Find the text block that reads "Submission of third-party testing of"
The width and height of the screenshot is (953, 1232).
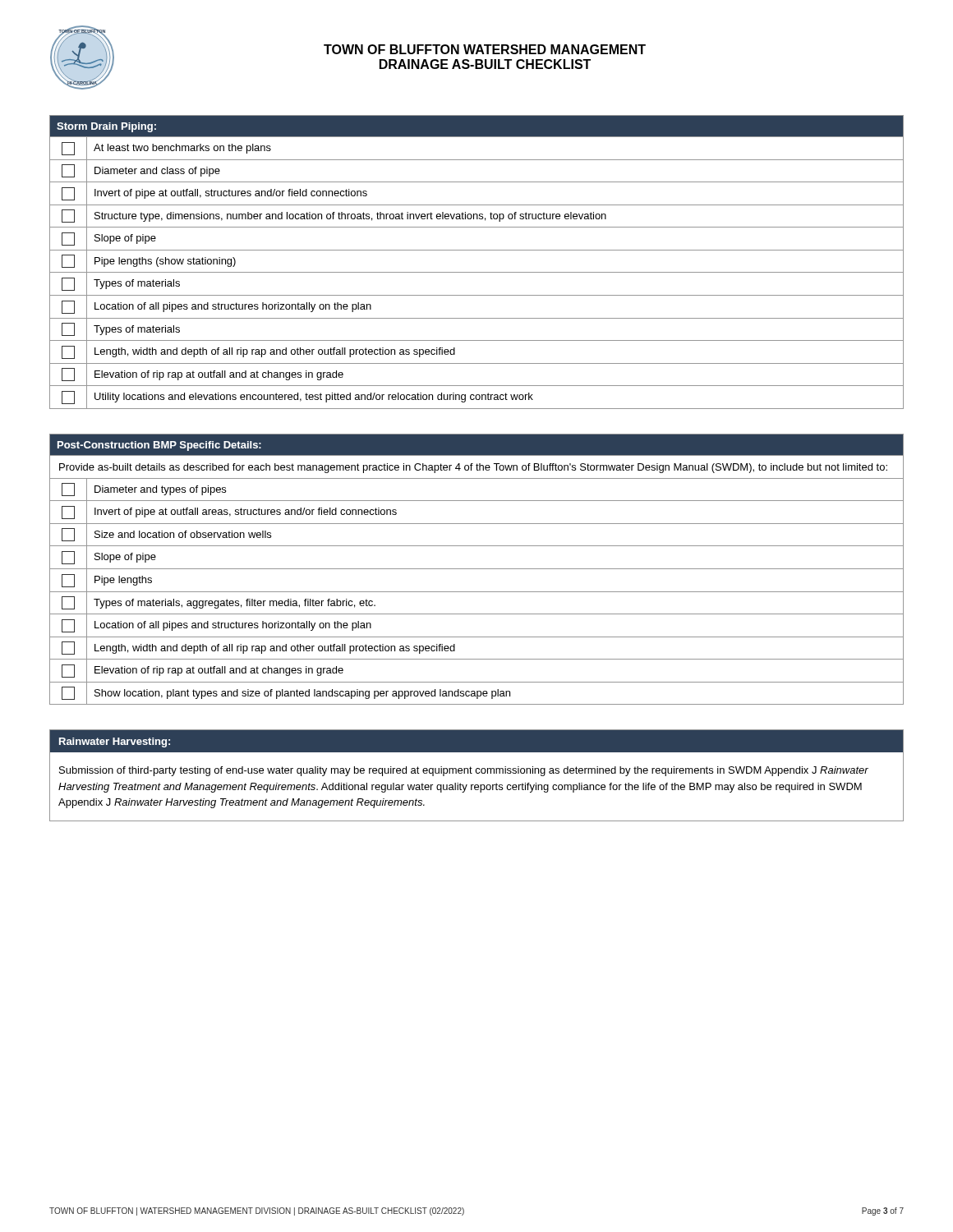coord(463,786)
